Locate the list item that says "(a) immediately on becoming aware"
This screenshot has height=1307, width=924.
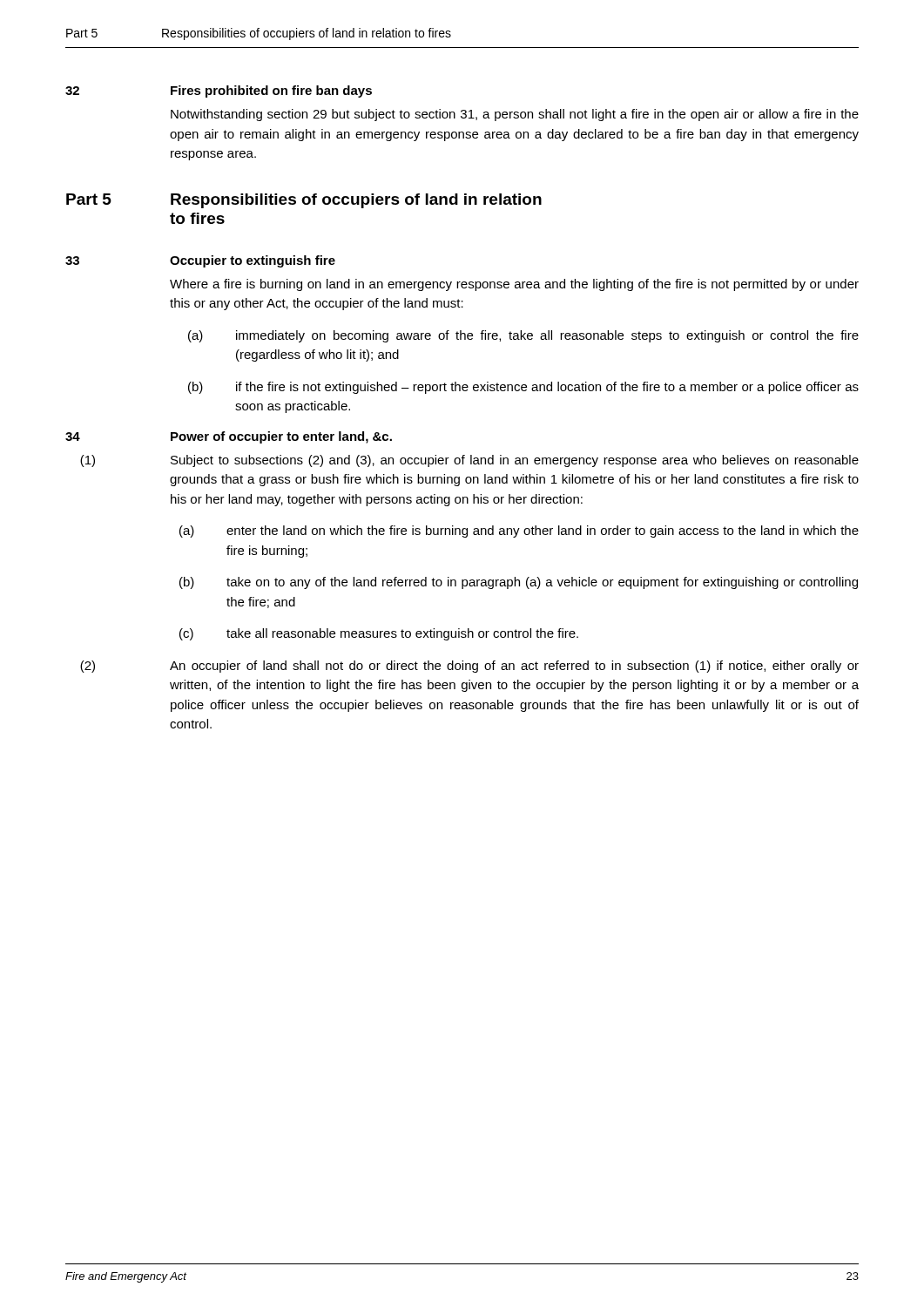[514, 345]
